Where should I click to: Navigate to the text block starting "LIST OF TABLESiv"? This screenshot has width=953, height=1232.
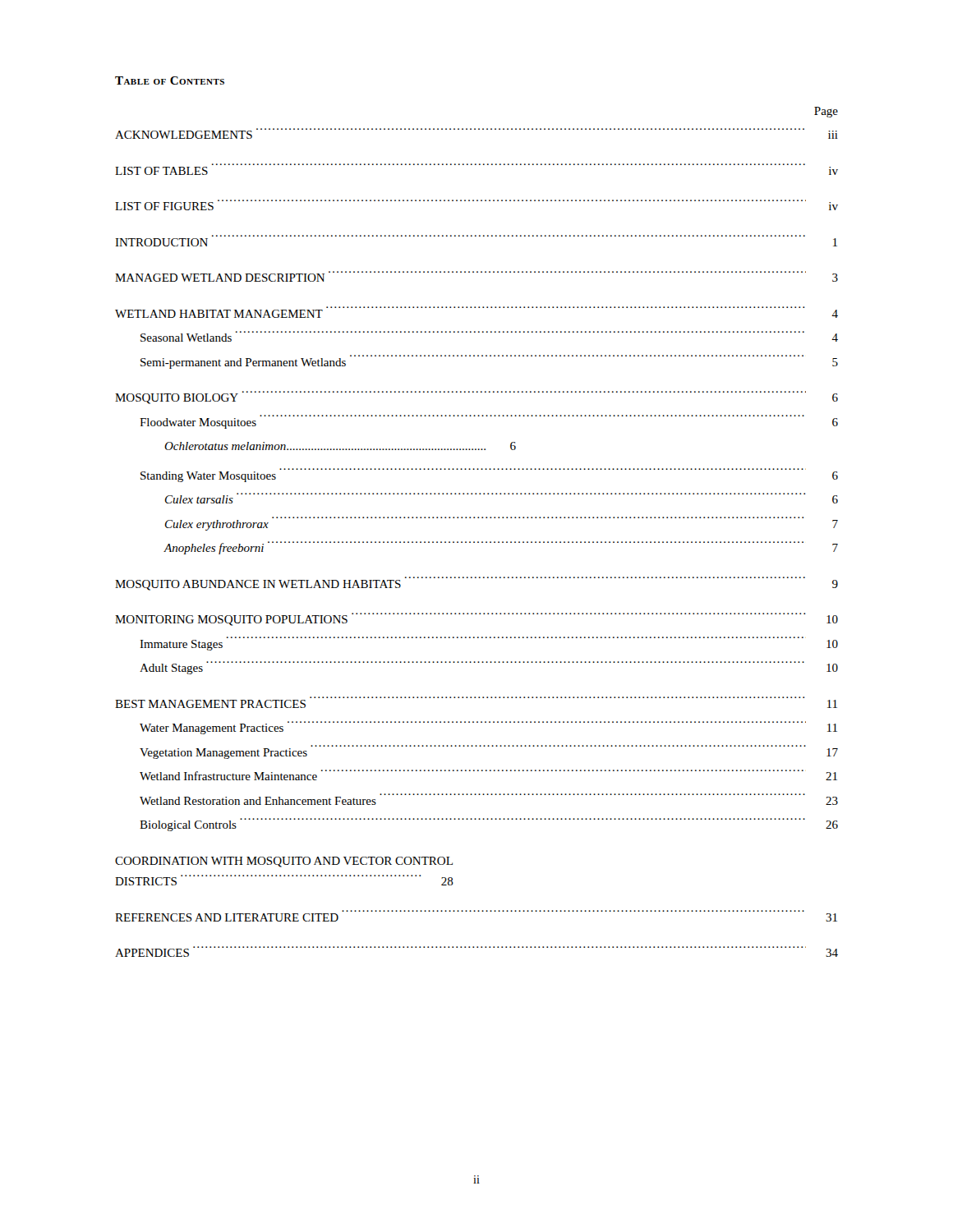click(x=476, y=171)
